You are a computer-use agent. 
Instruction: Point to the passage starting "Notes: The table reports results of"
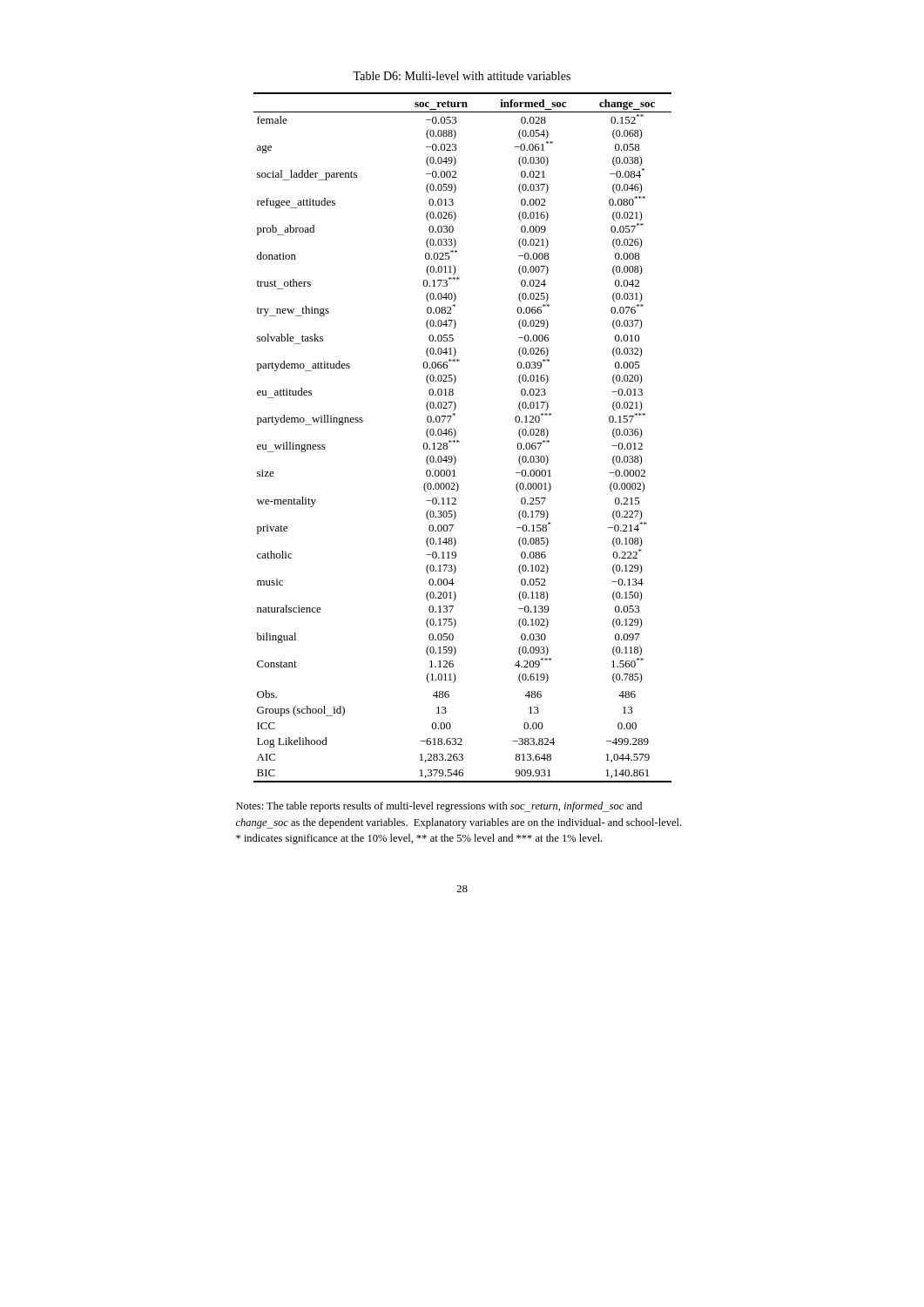[459, 822]
